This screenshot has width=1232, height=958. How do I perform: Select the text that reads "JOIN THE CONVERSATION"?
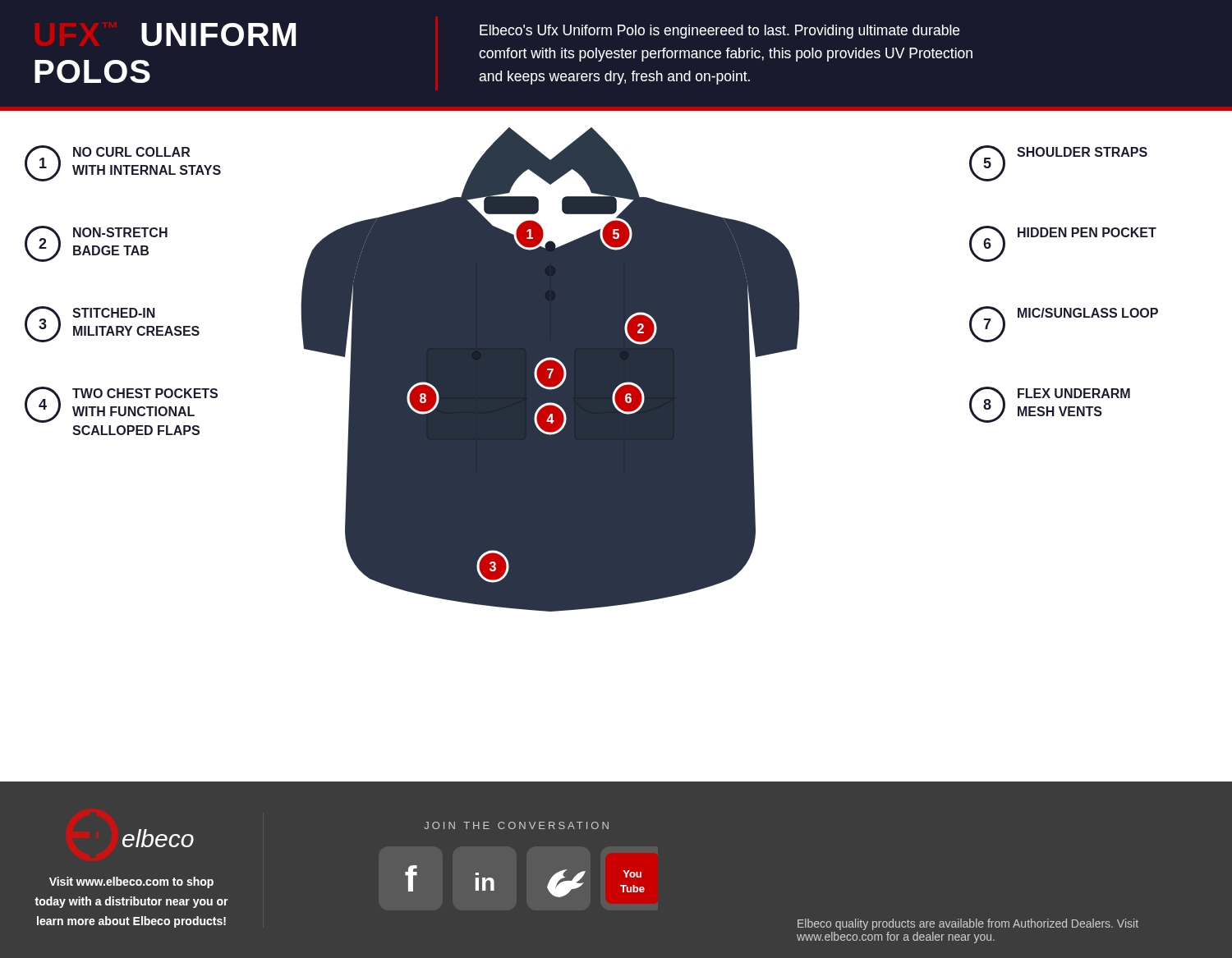coord(518,825)
